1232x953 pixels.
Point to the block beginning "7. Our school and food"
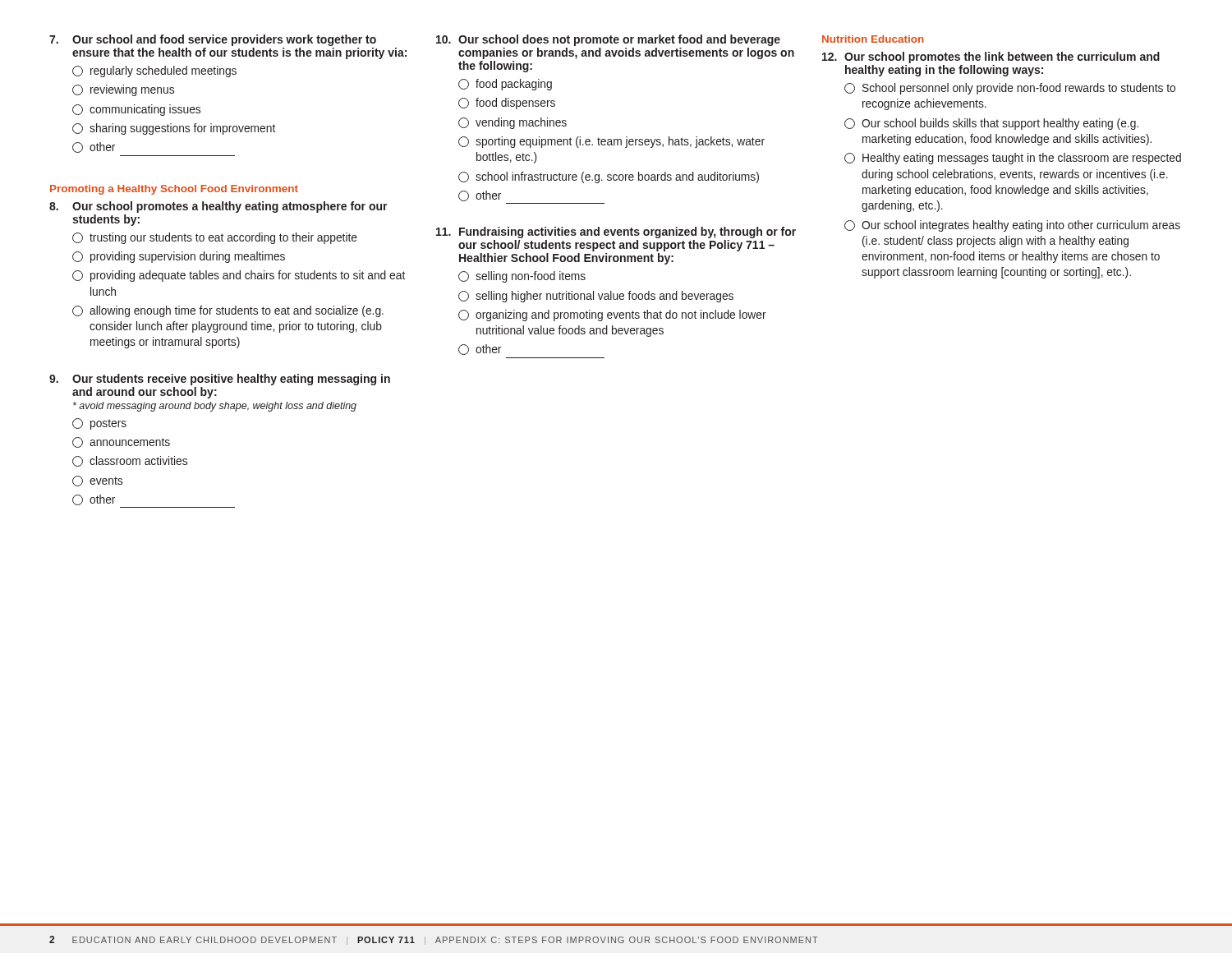click(x=213, y=40)
